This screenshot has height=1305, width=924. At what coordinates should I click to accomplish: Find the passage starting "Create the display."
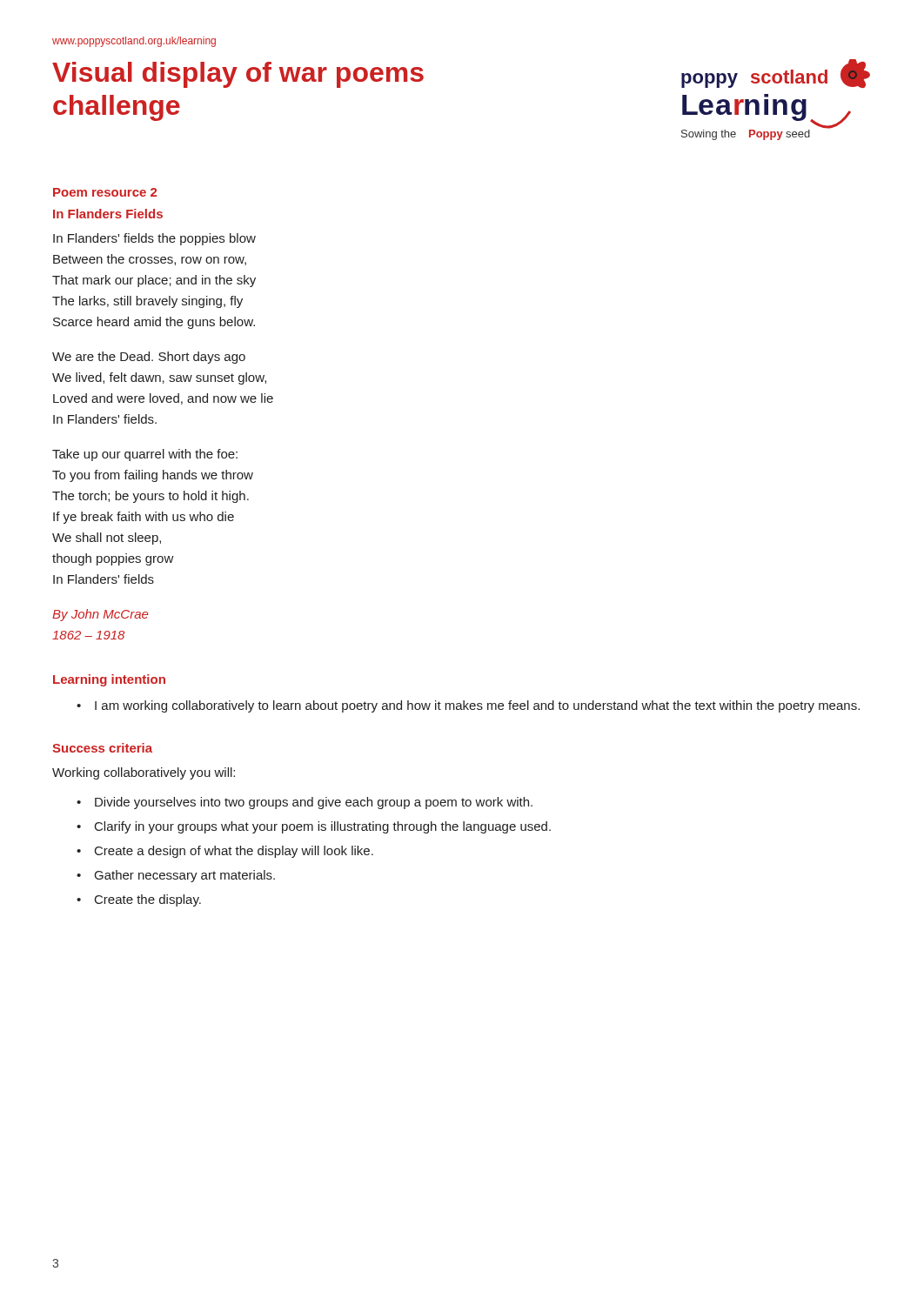tap(148, 899)
